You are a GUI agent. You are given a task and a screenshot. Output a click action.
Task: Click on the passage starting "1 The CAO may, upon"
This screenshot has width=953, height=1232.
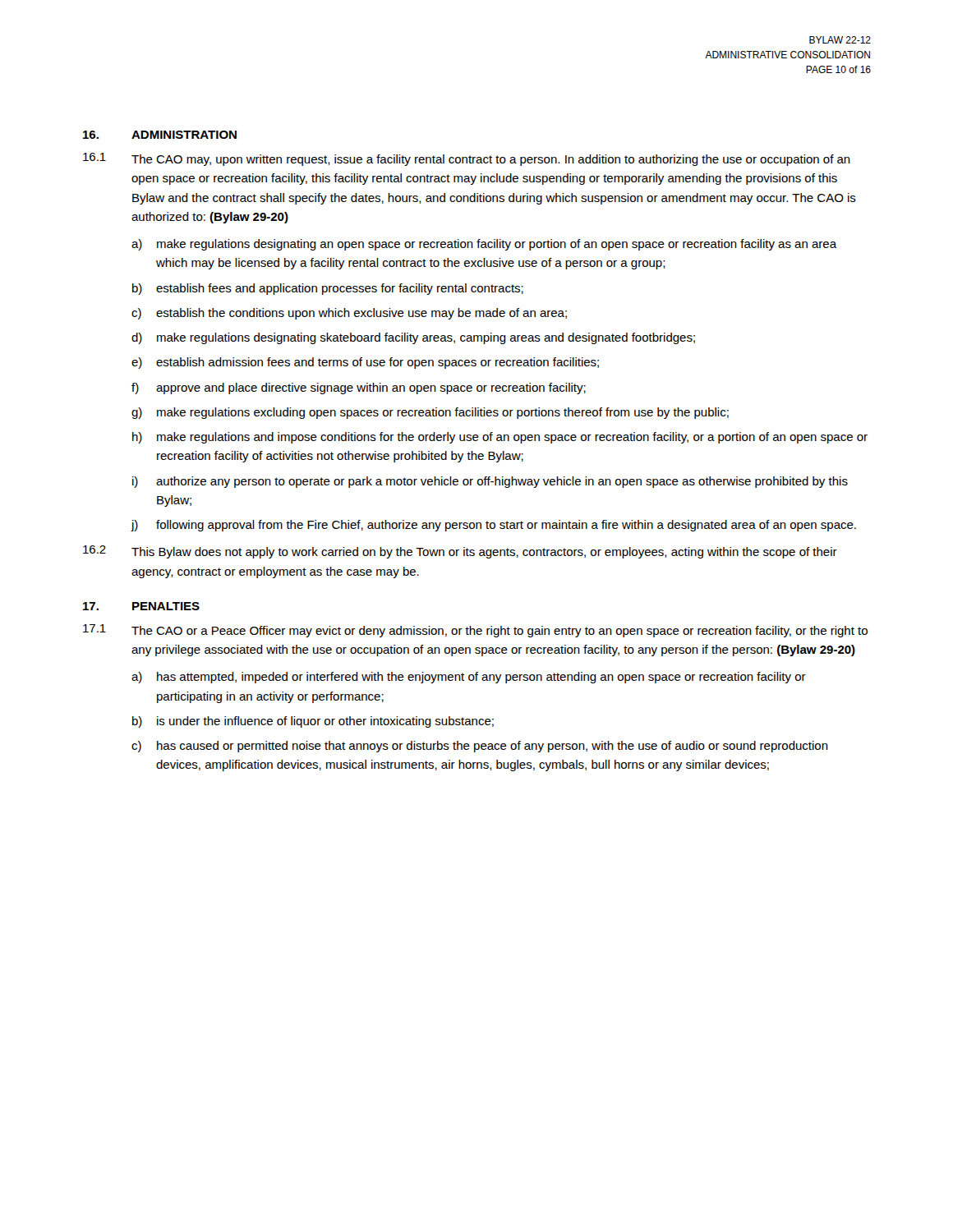(476, 188)
